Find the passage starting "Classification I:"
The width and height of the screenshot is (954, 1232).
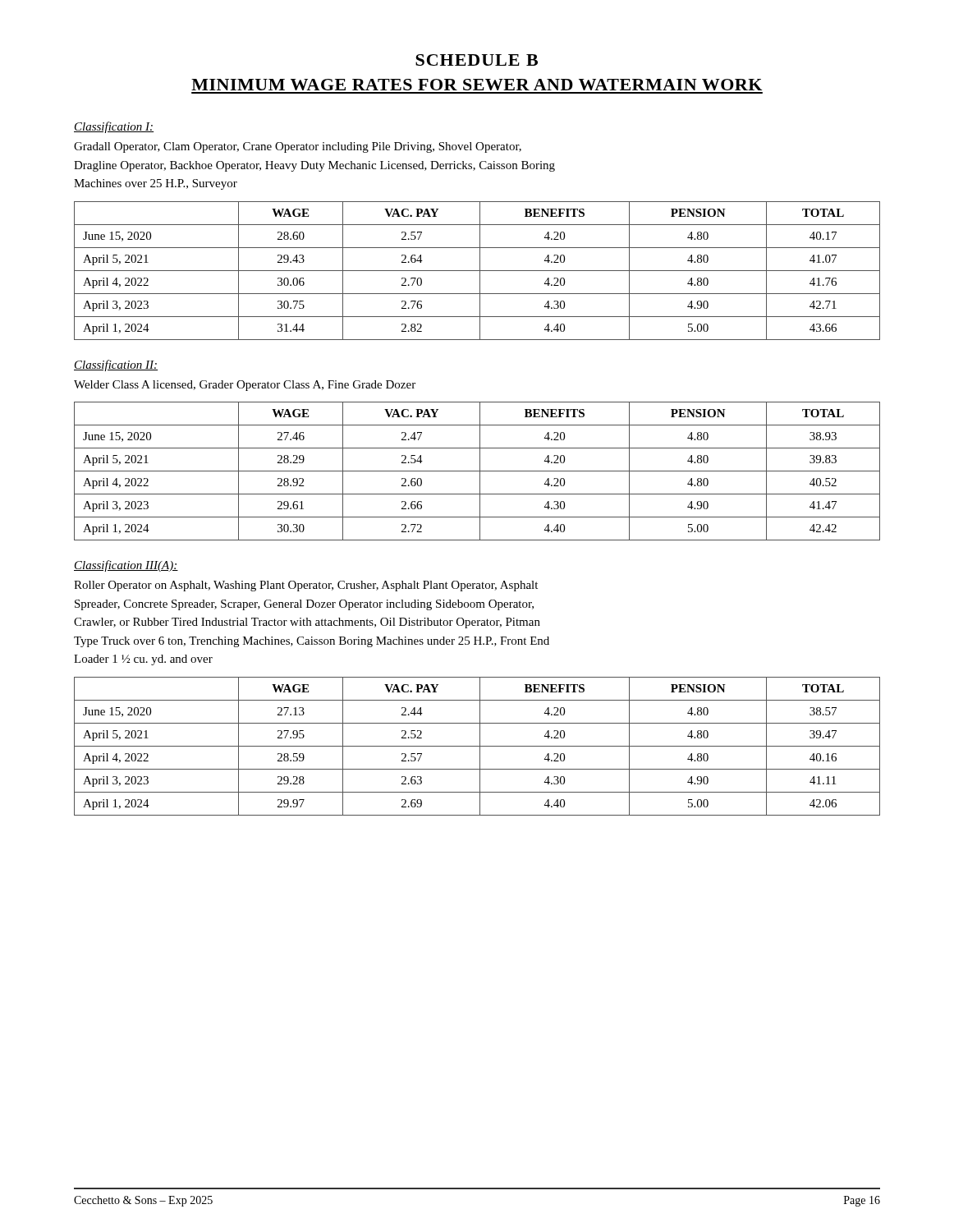(x=114, y=126)
